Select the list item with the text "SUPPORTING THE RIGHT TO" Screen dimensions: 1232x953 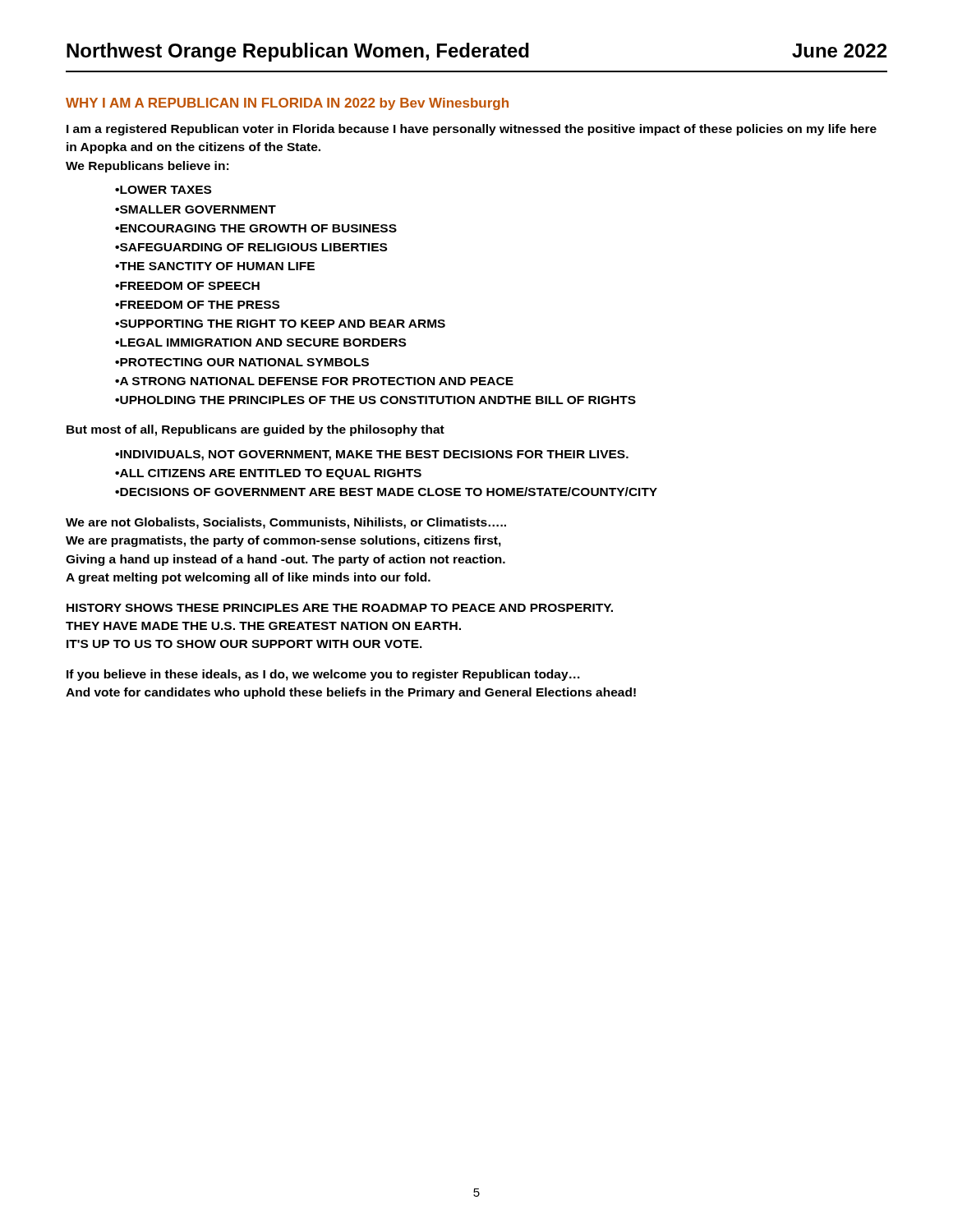click(x=283, y=323)
